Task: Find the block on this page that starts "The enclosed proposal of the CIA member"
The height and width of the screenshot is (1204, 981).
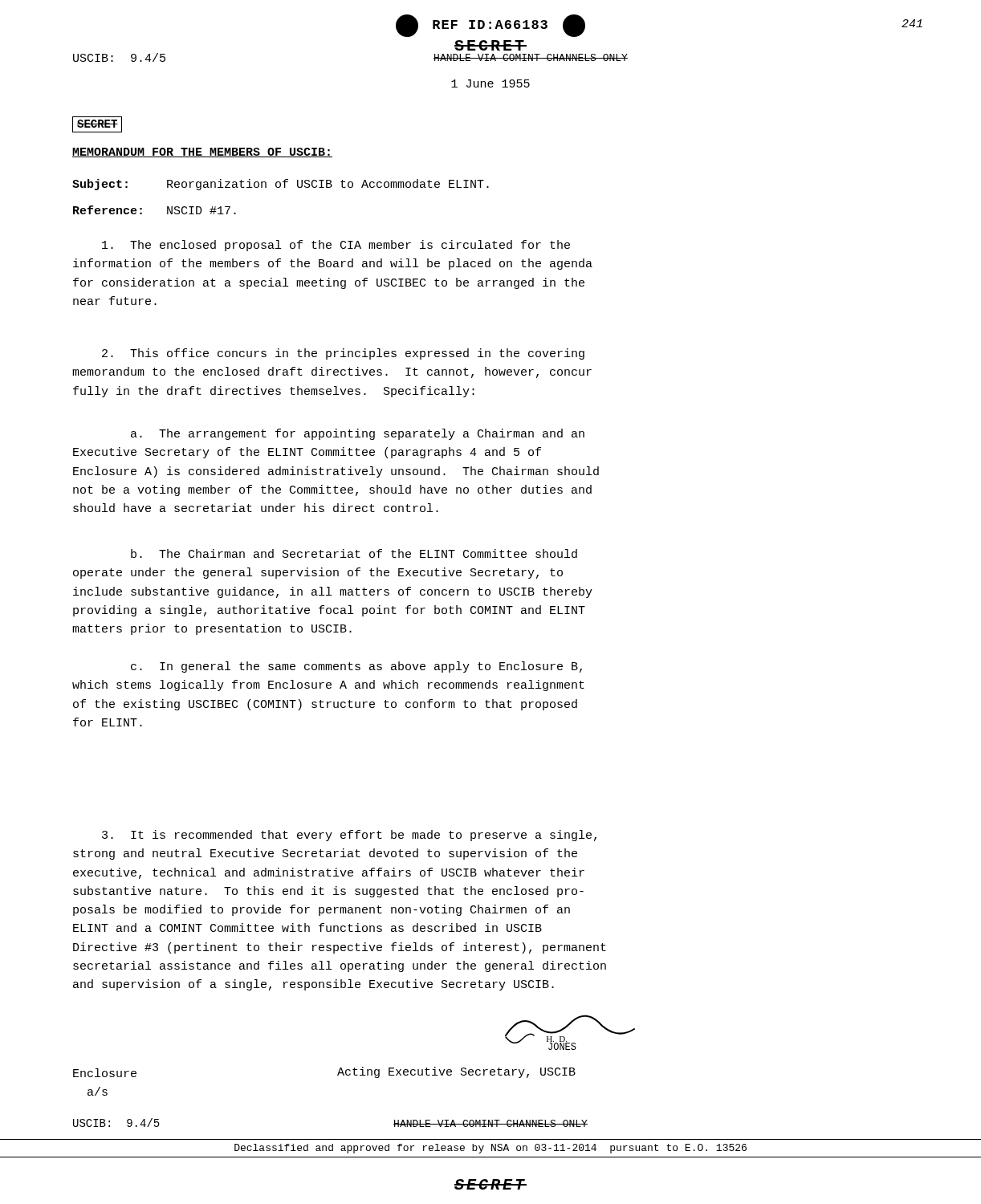Action: point(332,274)
